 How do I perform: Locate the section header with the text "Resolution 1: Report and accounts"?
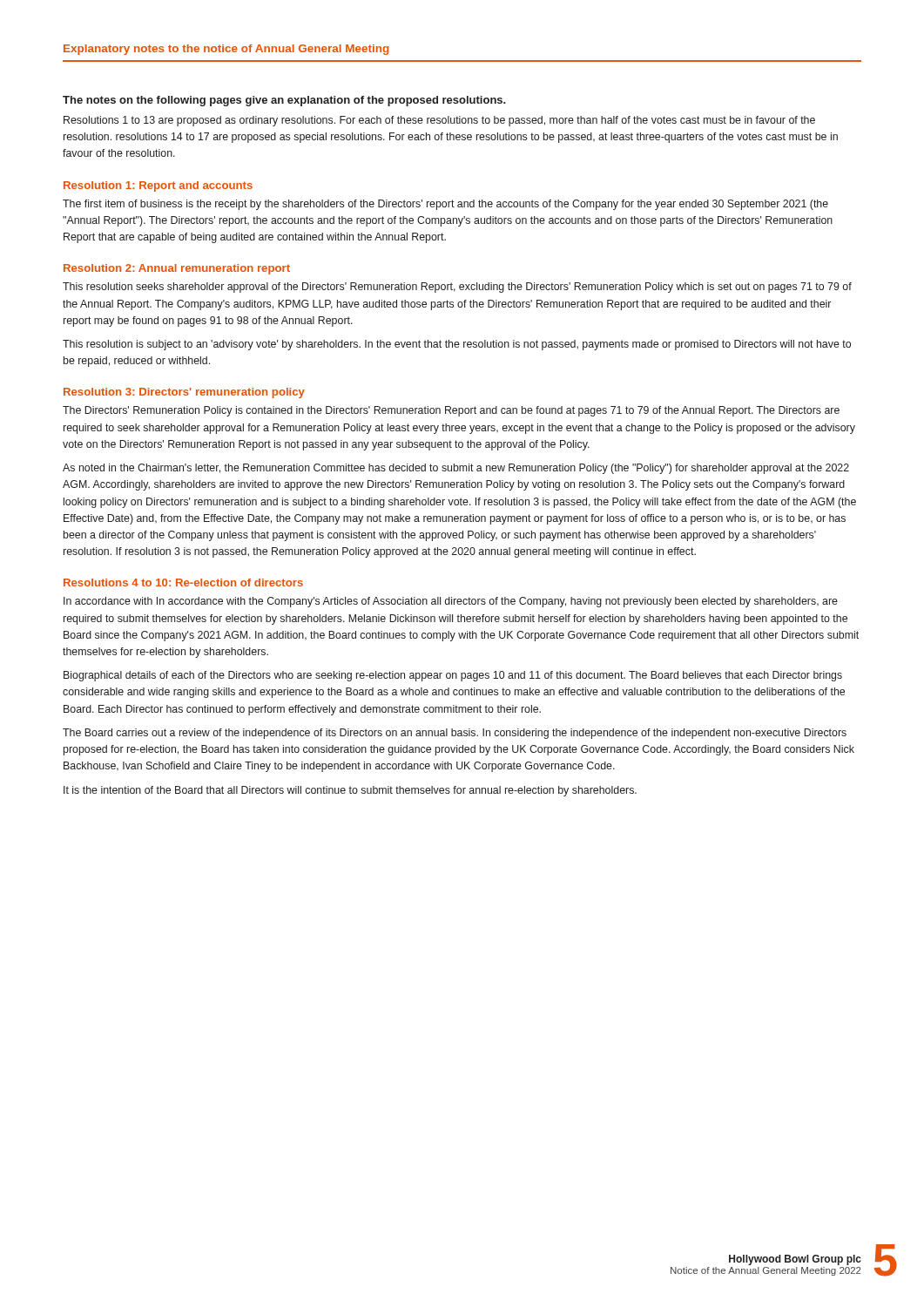click(x=158, y=185)
